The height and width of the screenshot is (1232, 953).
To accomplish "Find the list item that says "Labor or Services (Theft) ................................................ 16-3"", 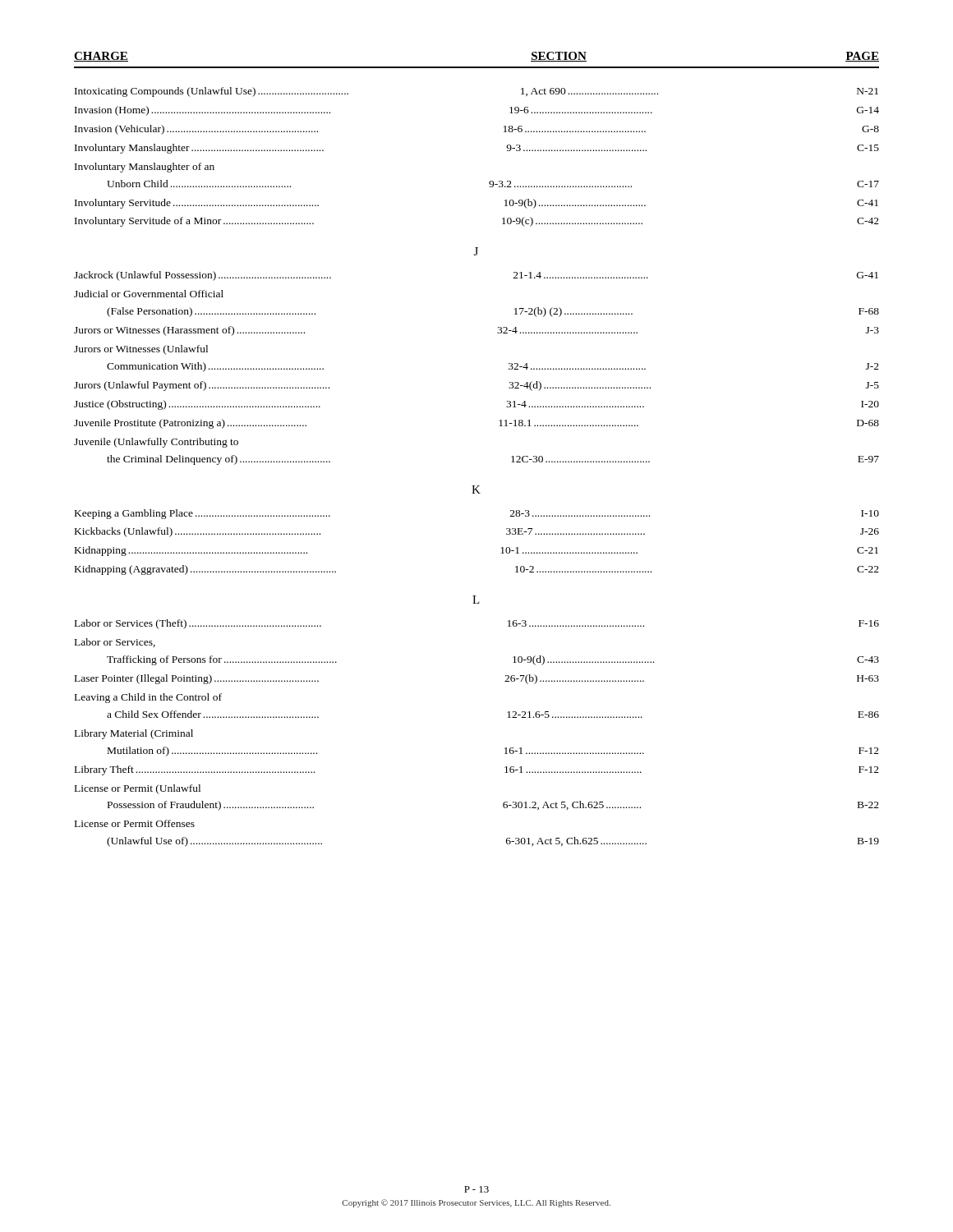I will (173, 624).
